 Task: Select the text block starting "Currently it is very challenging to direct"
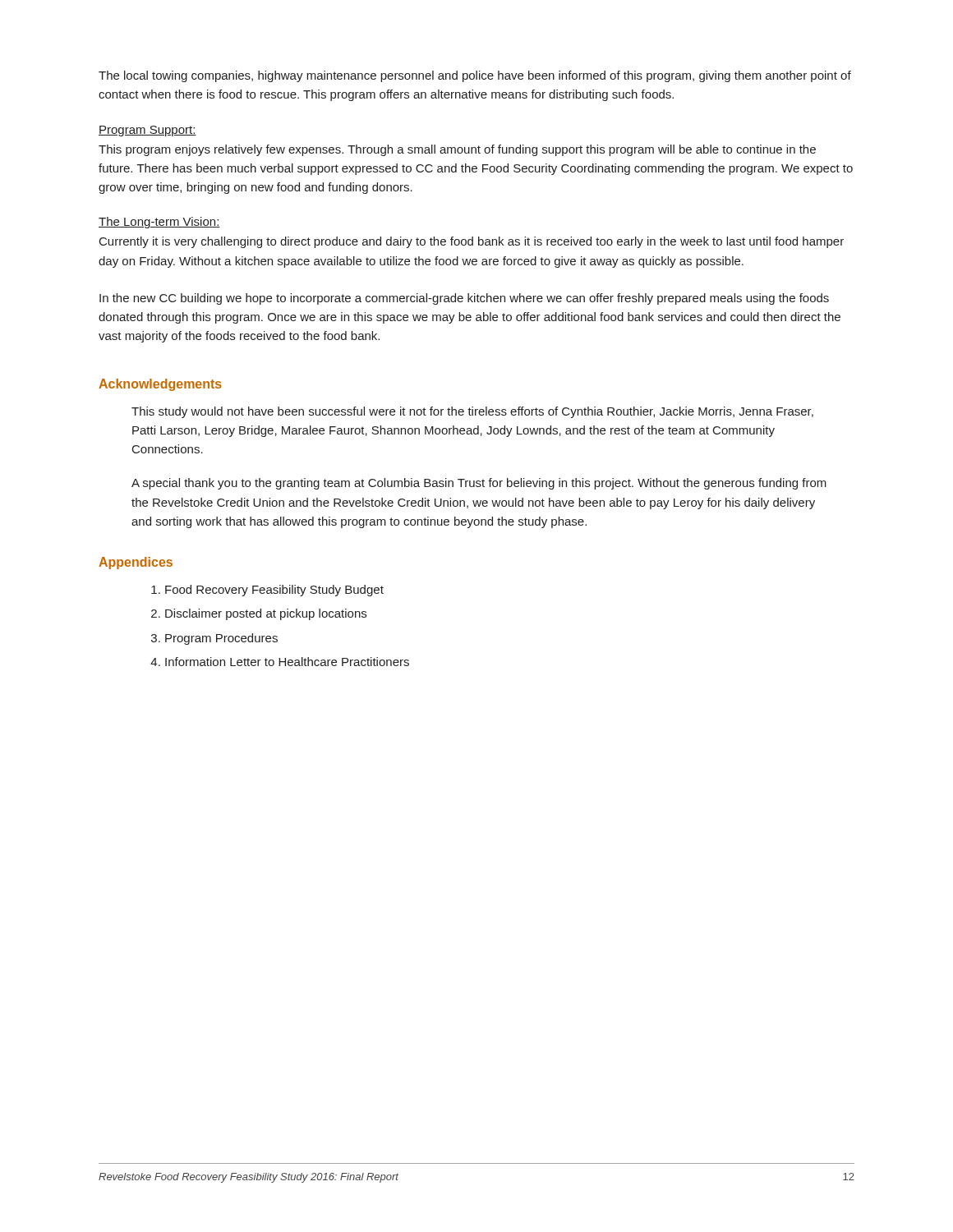471,251
